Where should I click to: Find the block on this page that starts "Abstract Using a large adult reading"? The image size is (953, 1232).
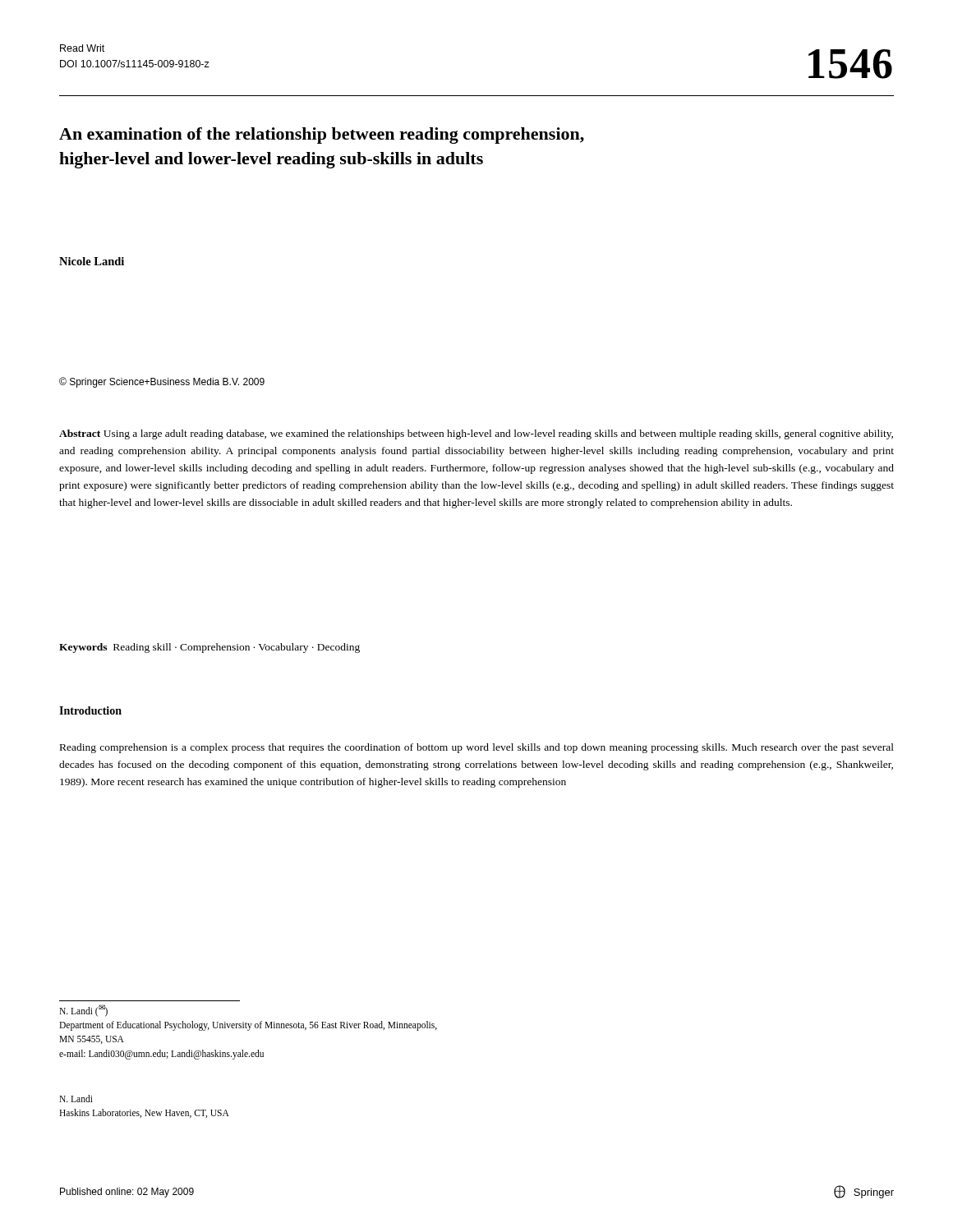476,468
